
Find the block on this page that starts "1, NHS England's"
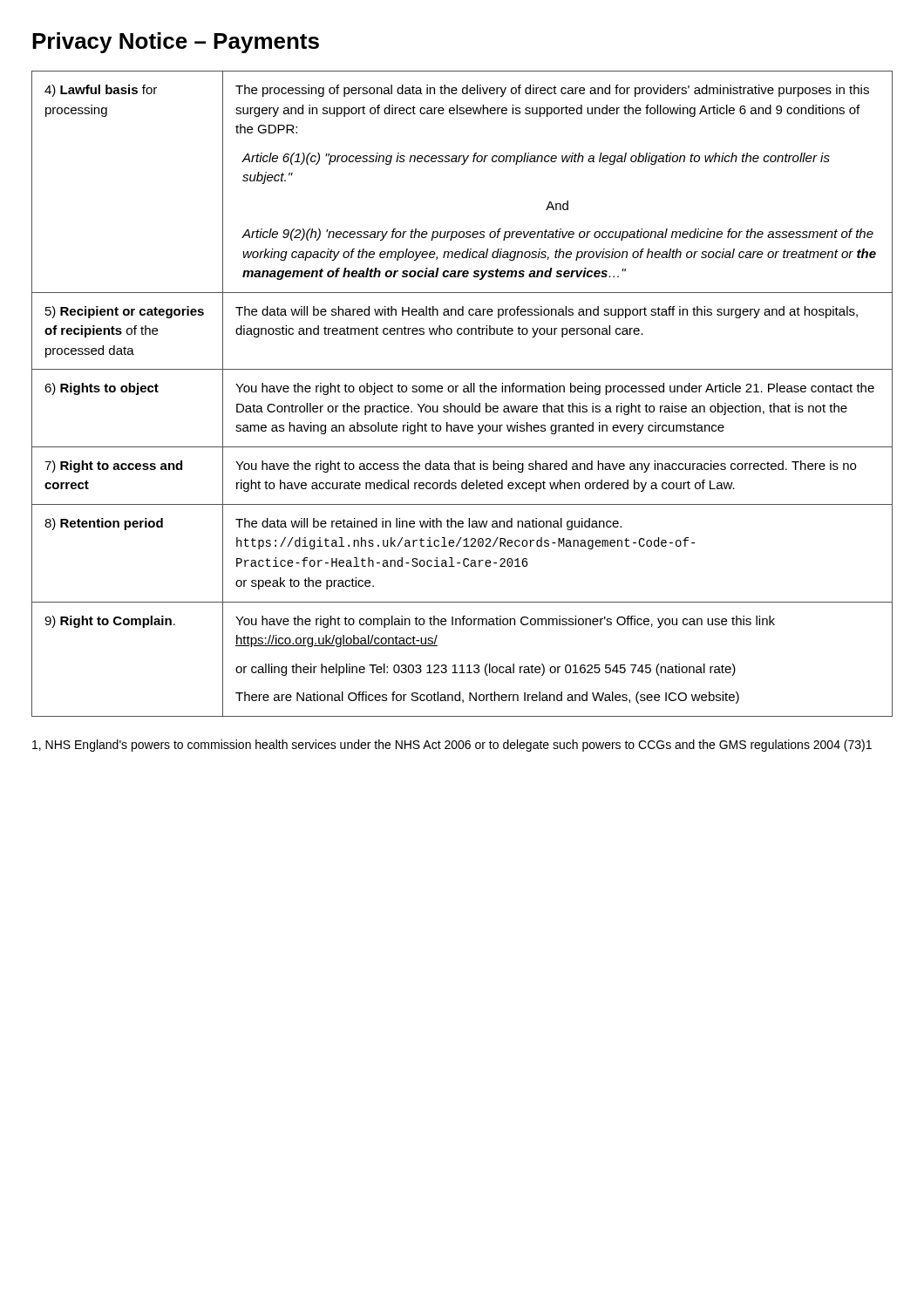(x=452, y=744)
